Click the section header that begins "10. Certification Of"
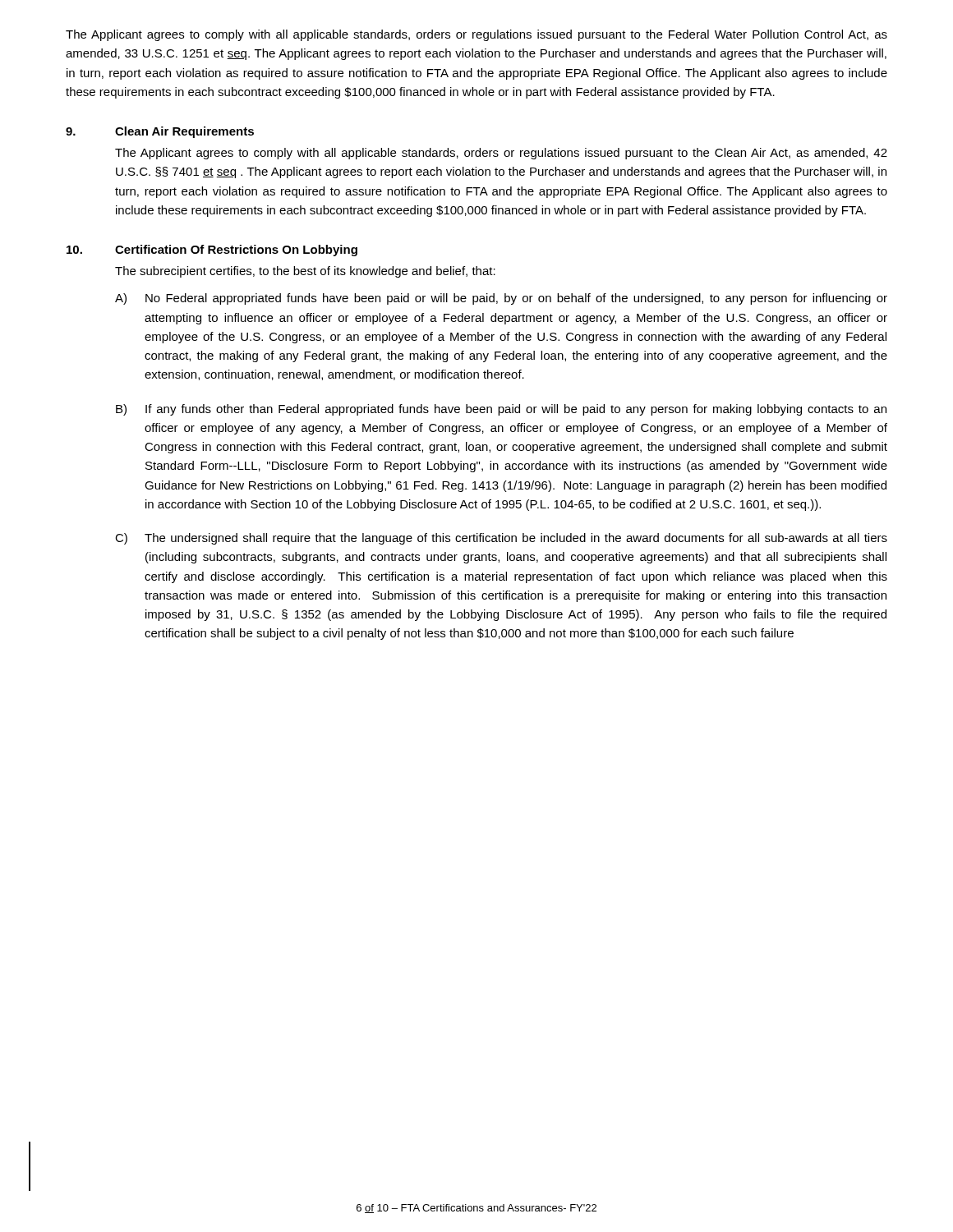 click(212, 249)
